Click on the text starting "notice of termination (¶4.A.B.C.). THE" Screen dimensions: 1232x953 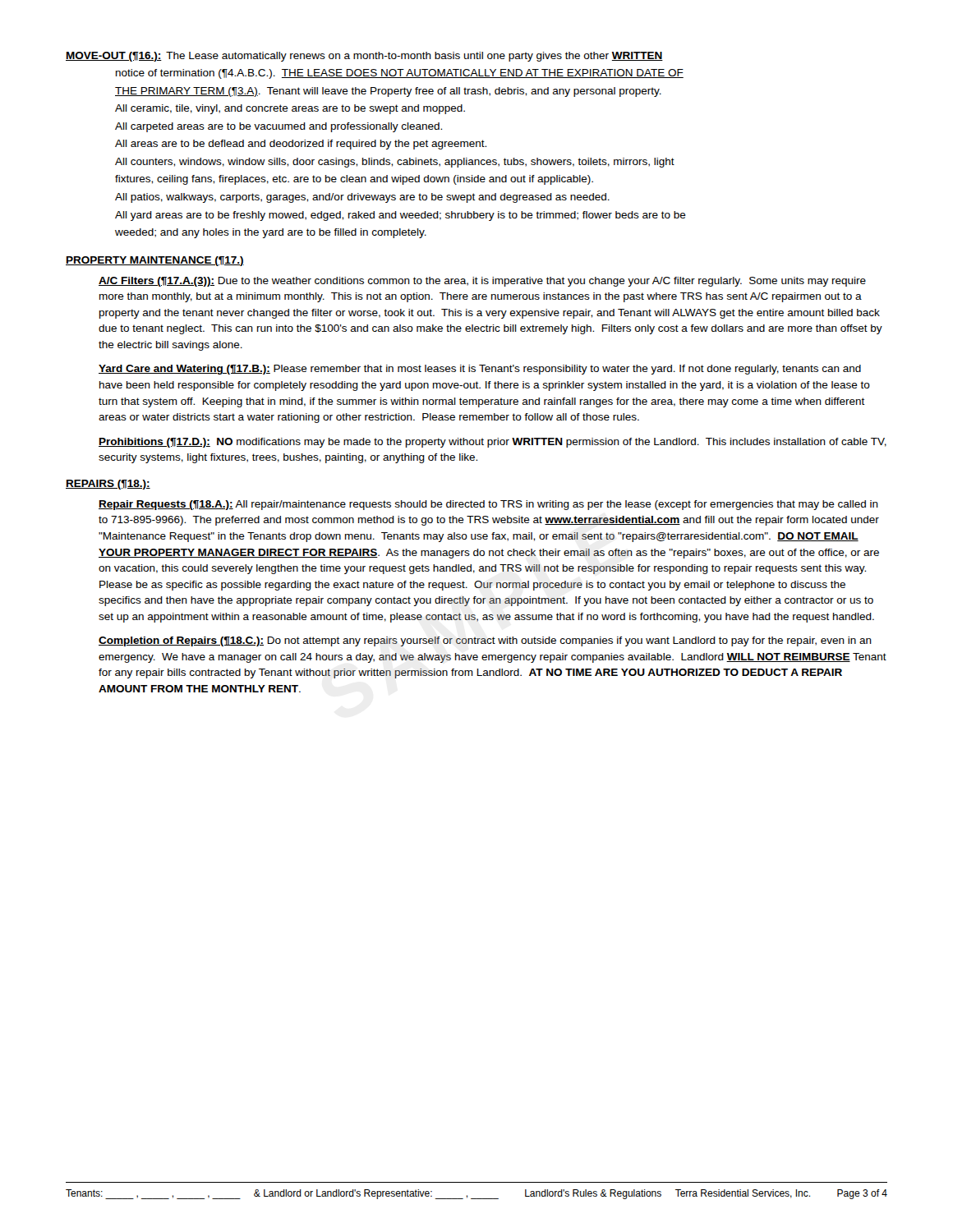pos(501,153)
